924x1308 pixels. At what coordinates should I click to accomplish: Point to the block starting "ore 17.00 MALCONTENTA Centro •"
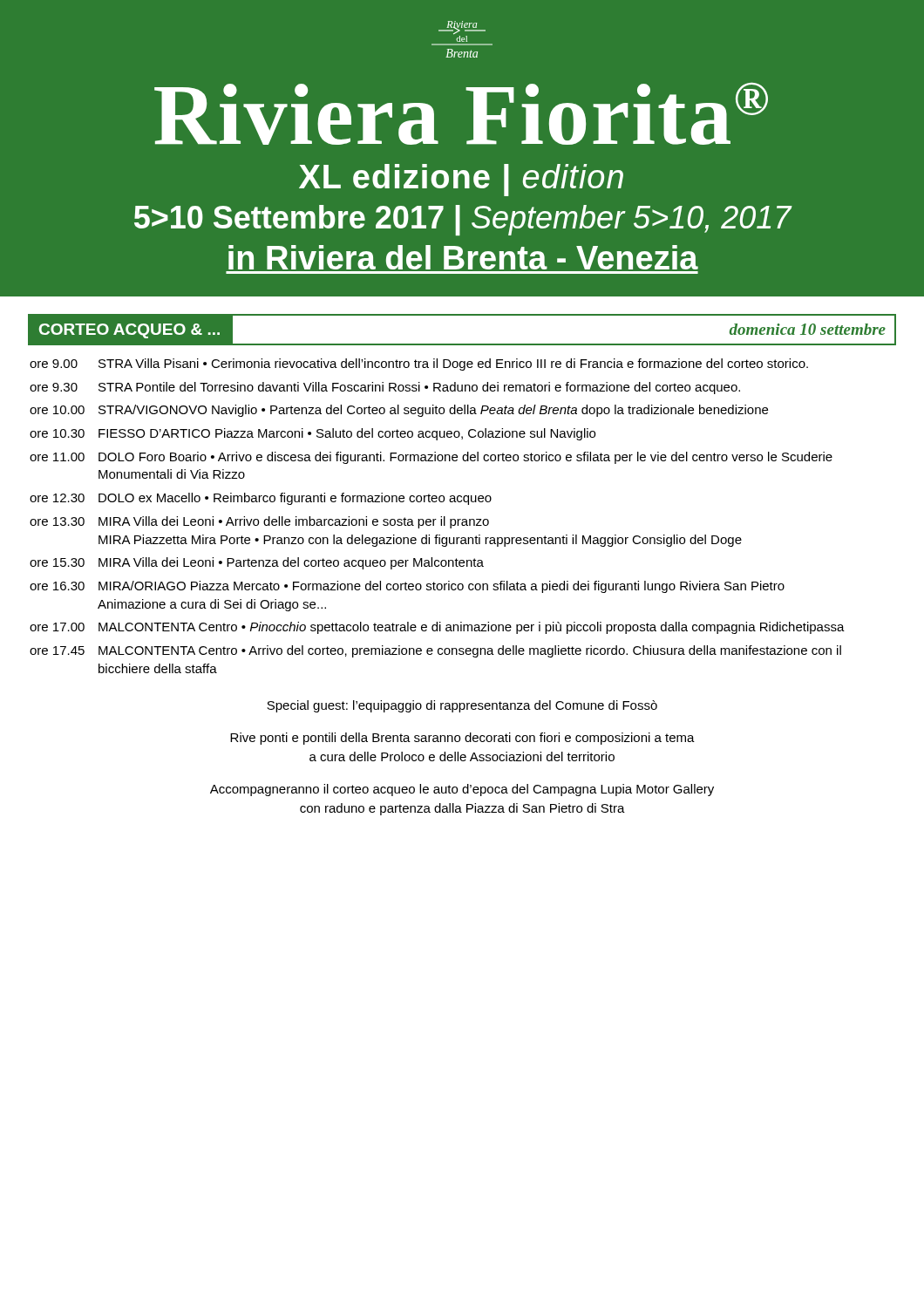click(462, 627)
